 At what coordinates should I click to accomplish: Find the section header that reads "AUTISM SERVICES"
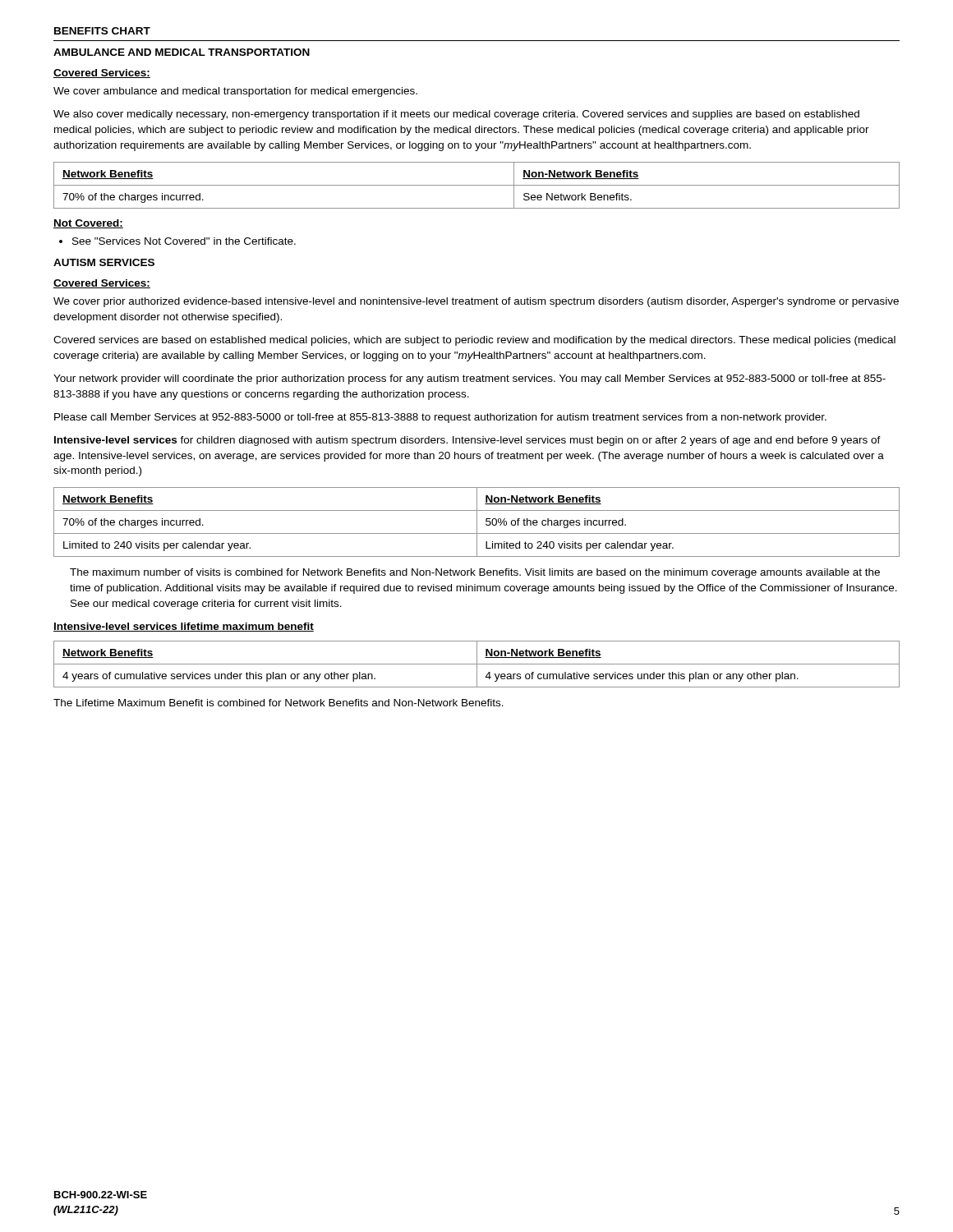[104, 262]
